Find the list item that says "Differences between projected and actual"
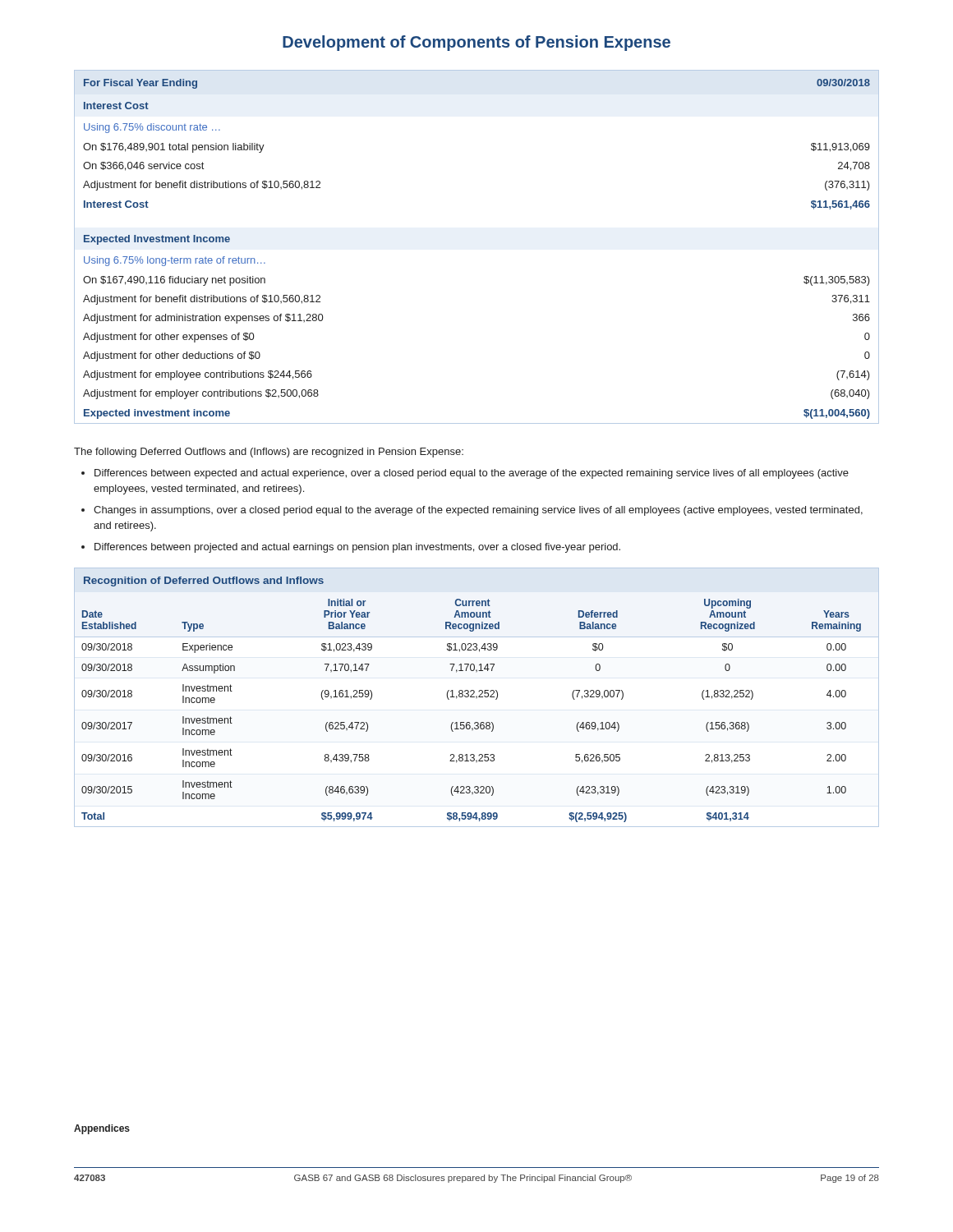Screen dimensions: 1232x953 tap(357, 546)
